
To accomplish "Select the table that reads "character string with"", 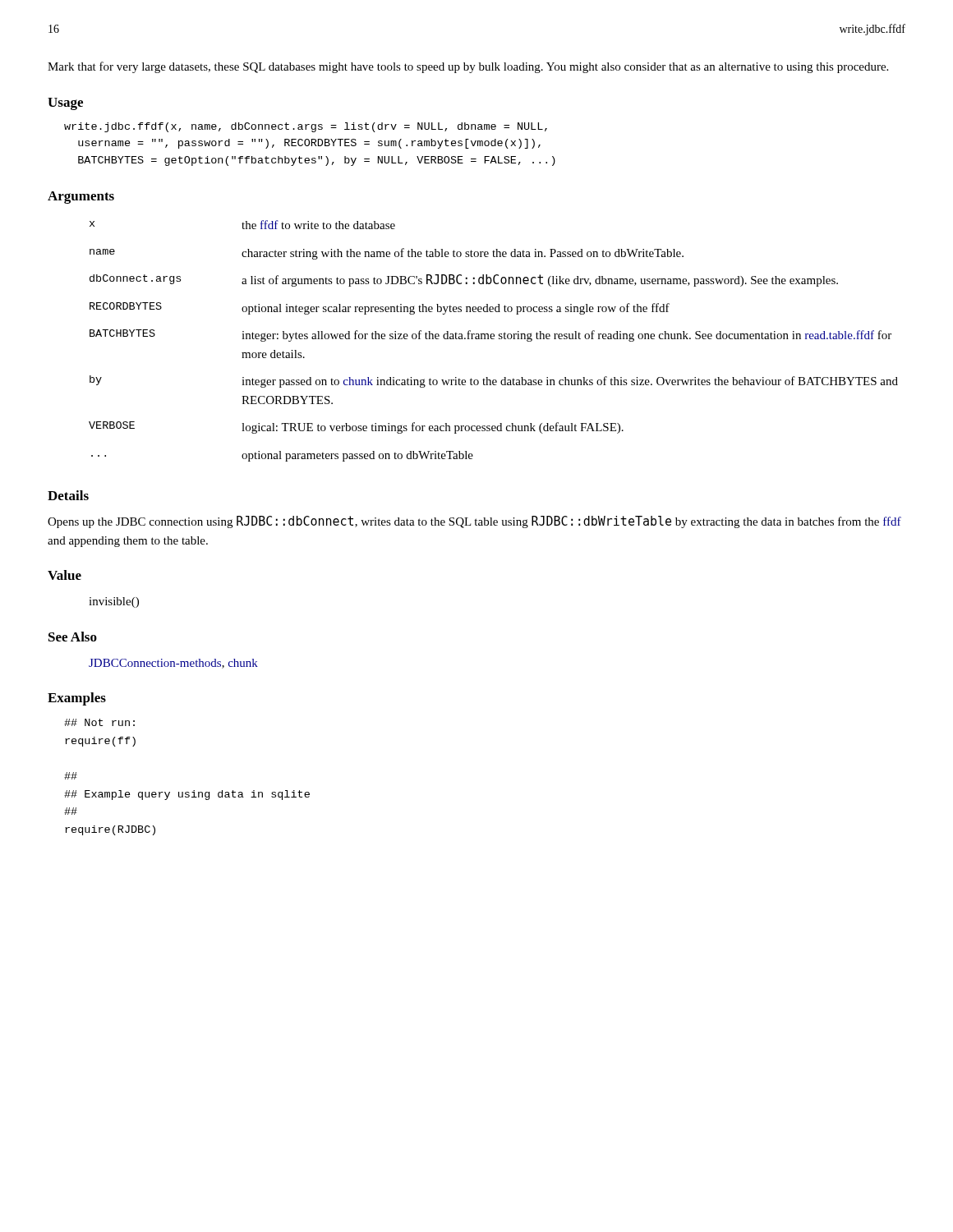I will (x=476, y=341).
